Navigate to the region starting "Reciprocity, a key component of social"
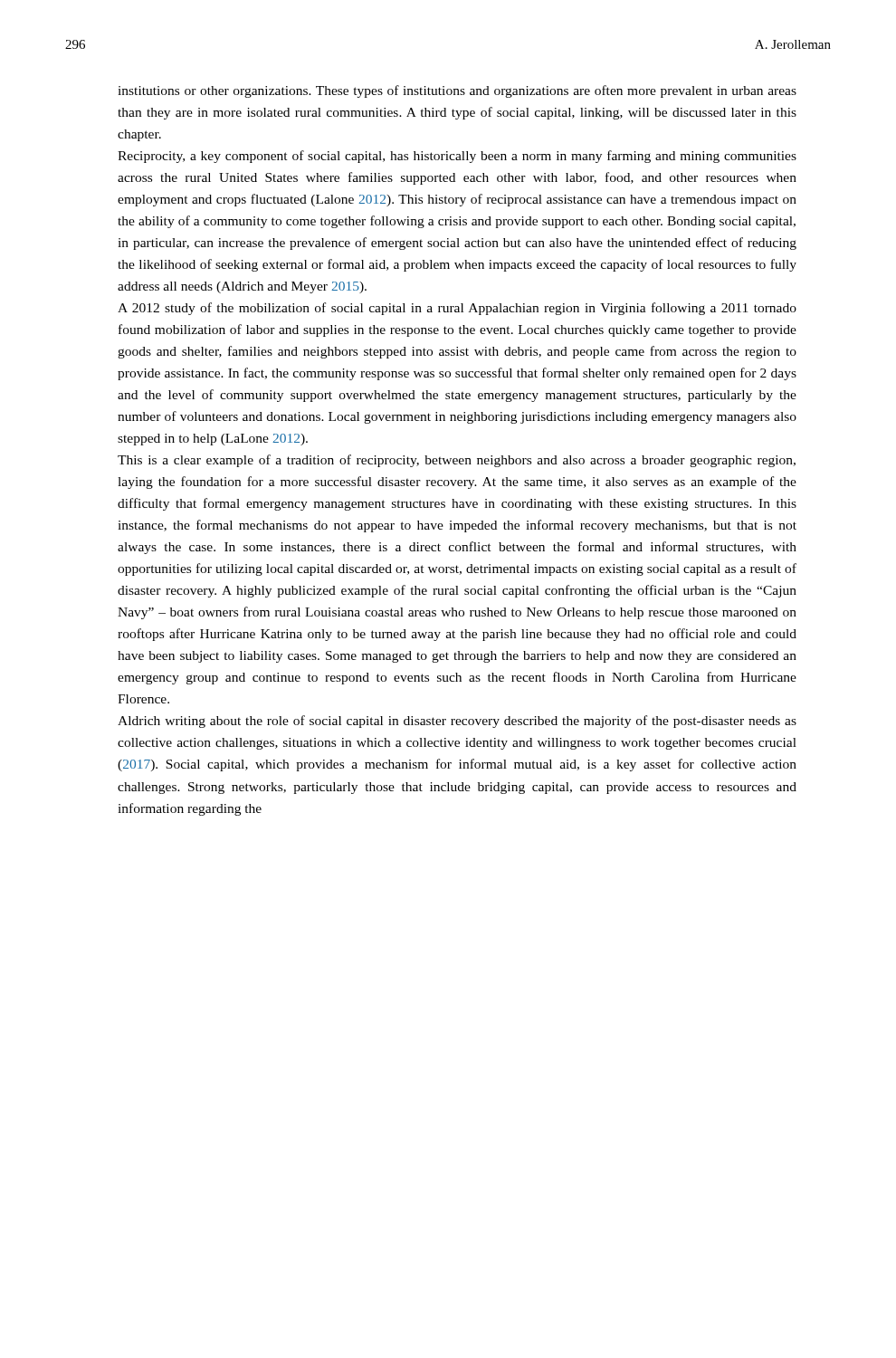This screenshot has height=1358, width=896. click(457, 221)
